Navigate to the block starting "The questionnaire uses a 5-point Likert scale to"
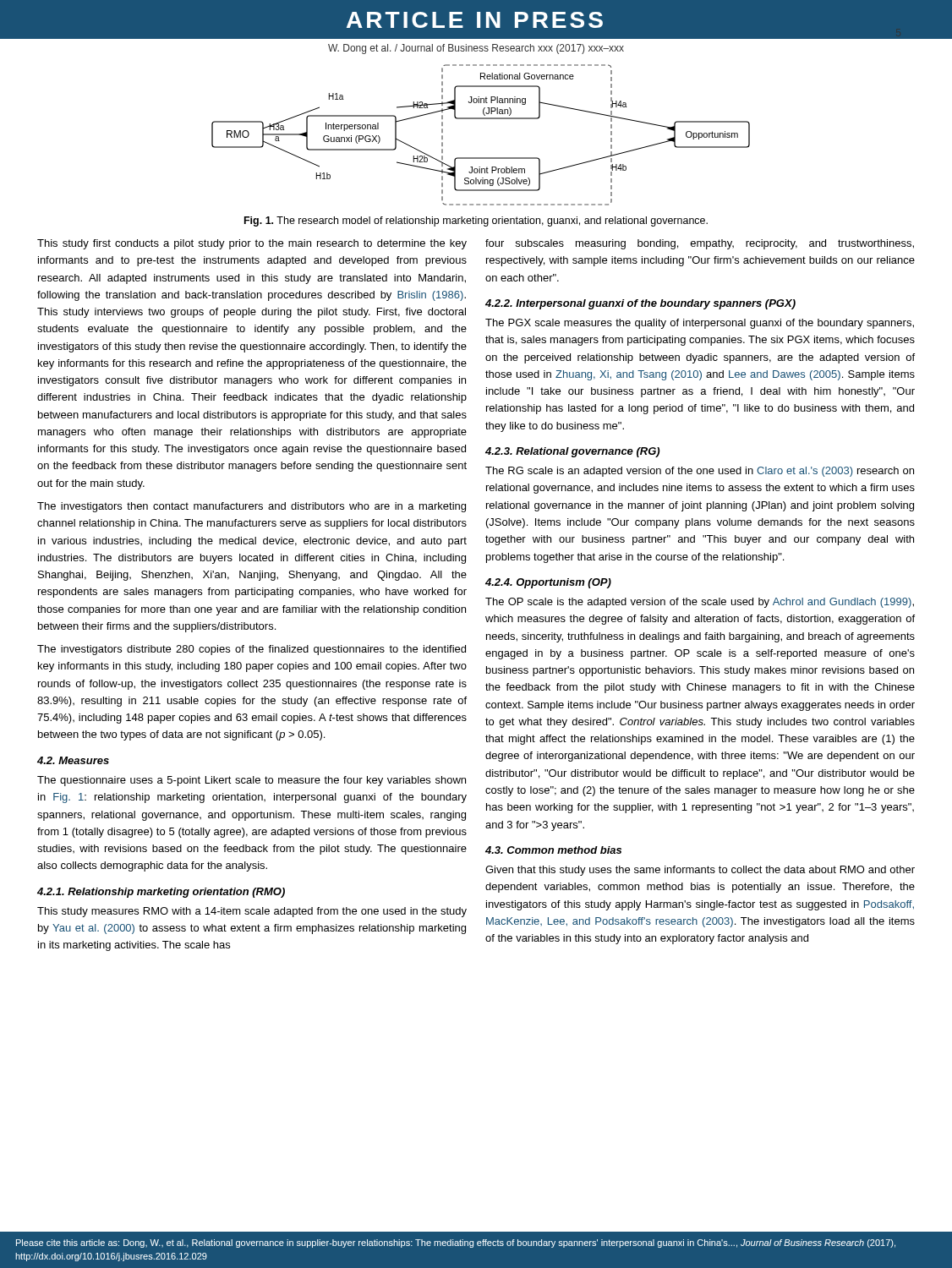Viewport: 952px width, 1268px height. pos(252,823)
